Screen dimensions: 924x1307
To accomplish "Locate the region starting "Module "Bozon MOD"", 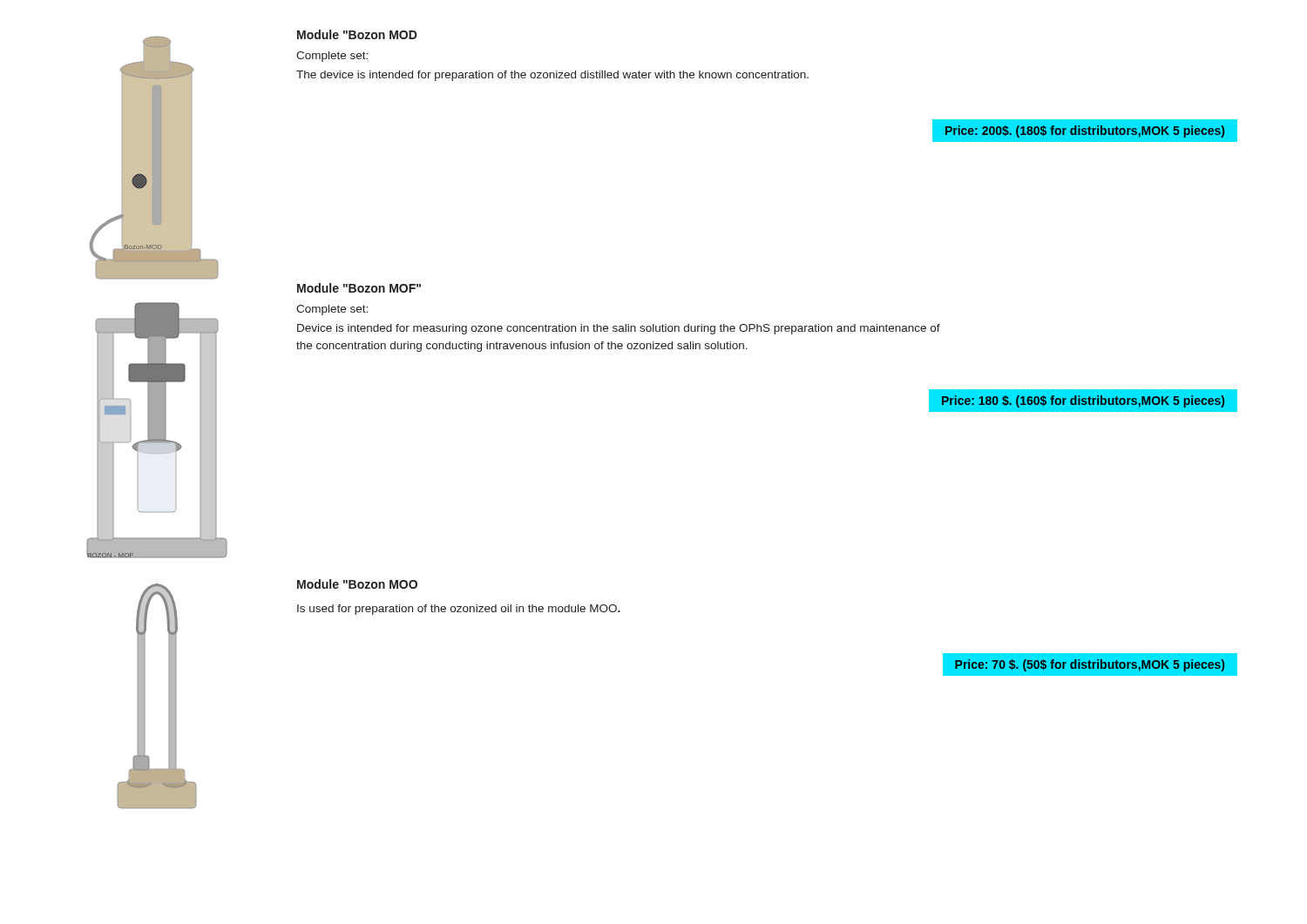I will pos(357,35).
